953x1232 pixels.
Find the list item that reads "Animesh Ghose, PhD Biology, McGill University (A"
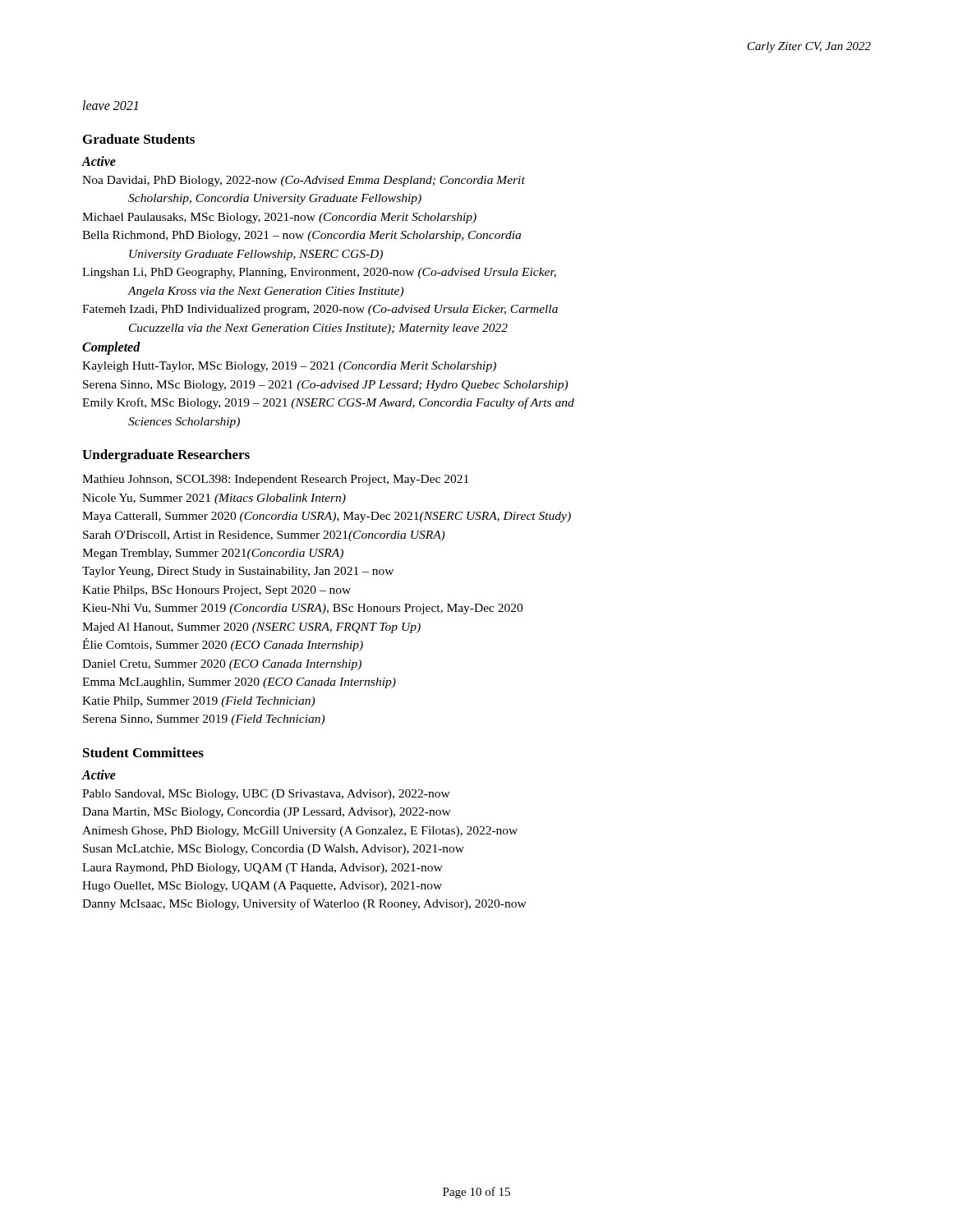[300, 830]
